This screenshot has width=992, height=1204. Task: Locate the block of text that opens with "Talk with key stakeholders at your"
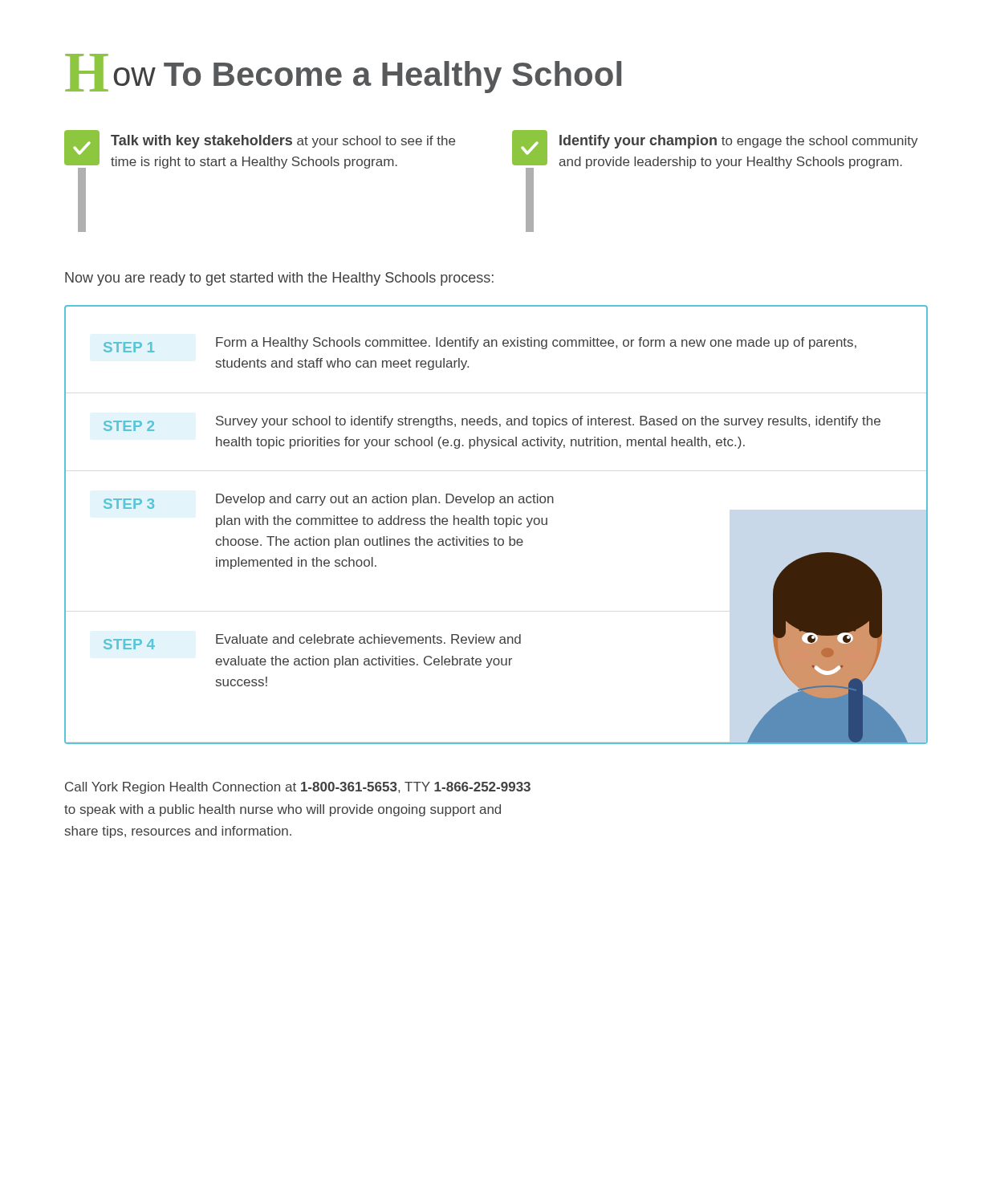point(272,181)
